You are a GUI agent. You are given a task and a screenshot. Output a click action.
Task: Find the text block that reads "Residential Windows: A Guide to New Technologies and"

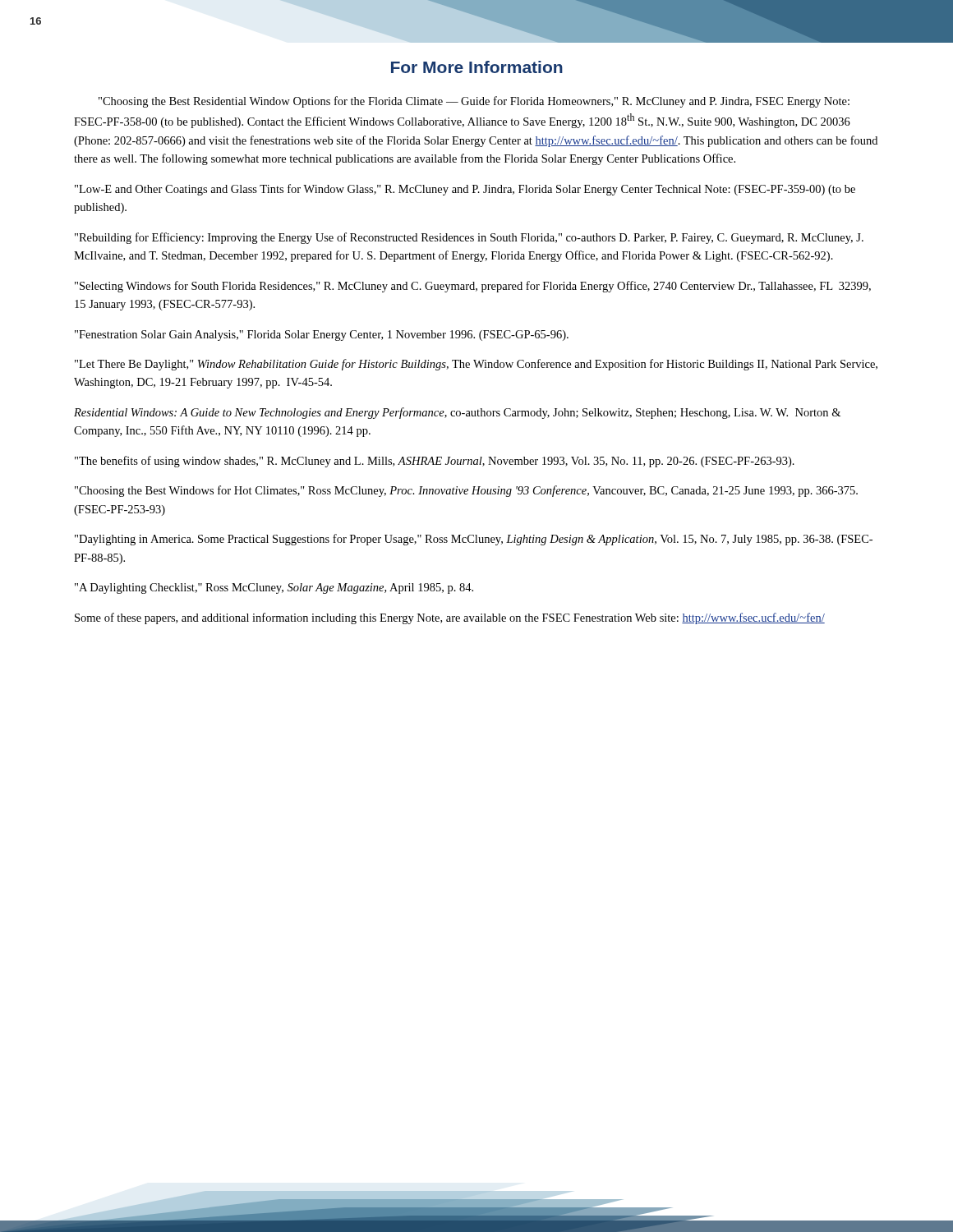(x=457, y=421)
